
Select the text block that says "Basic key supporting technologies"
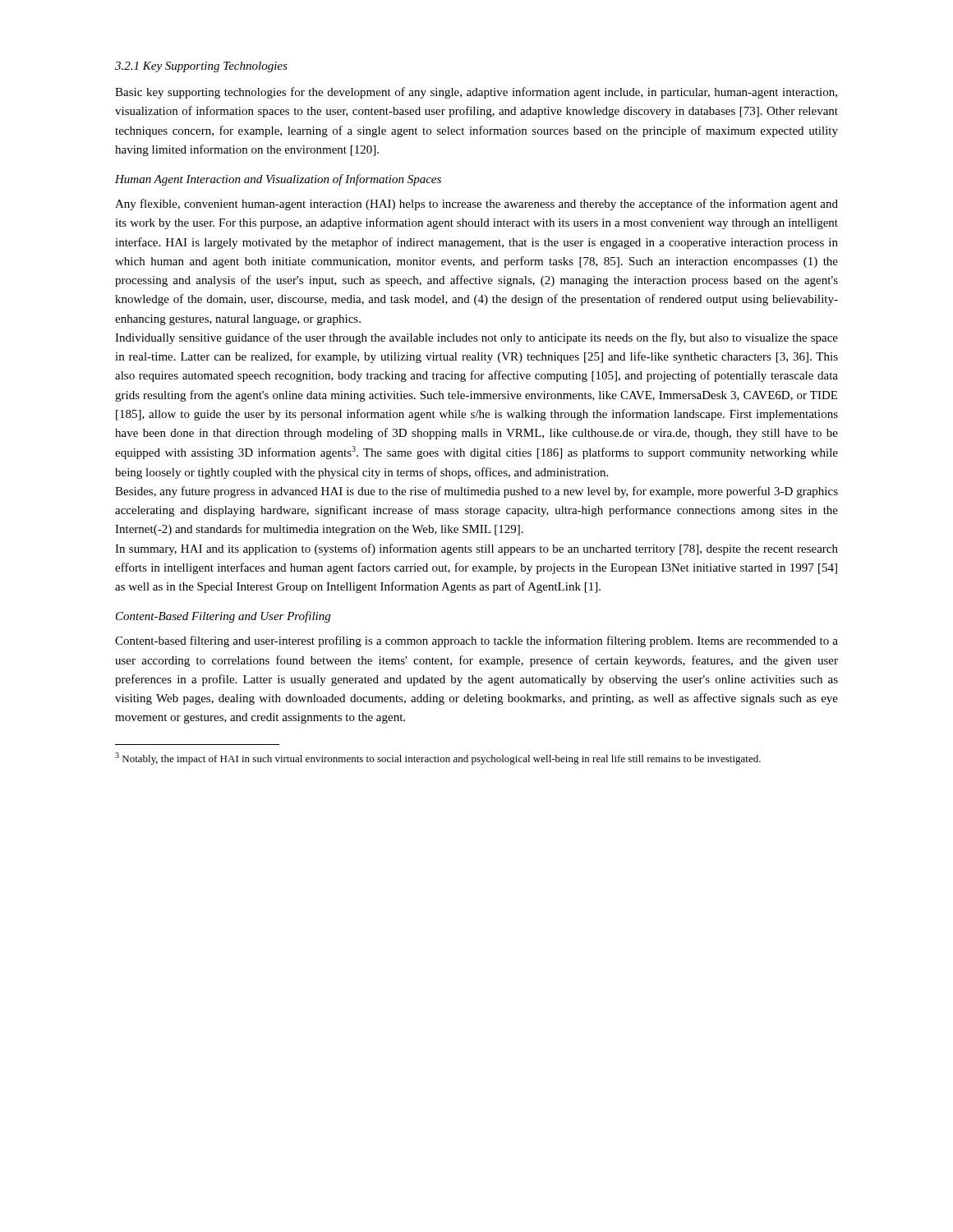pos(476,121)
